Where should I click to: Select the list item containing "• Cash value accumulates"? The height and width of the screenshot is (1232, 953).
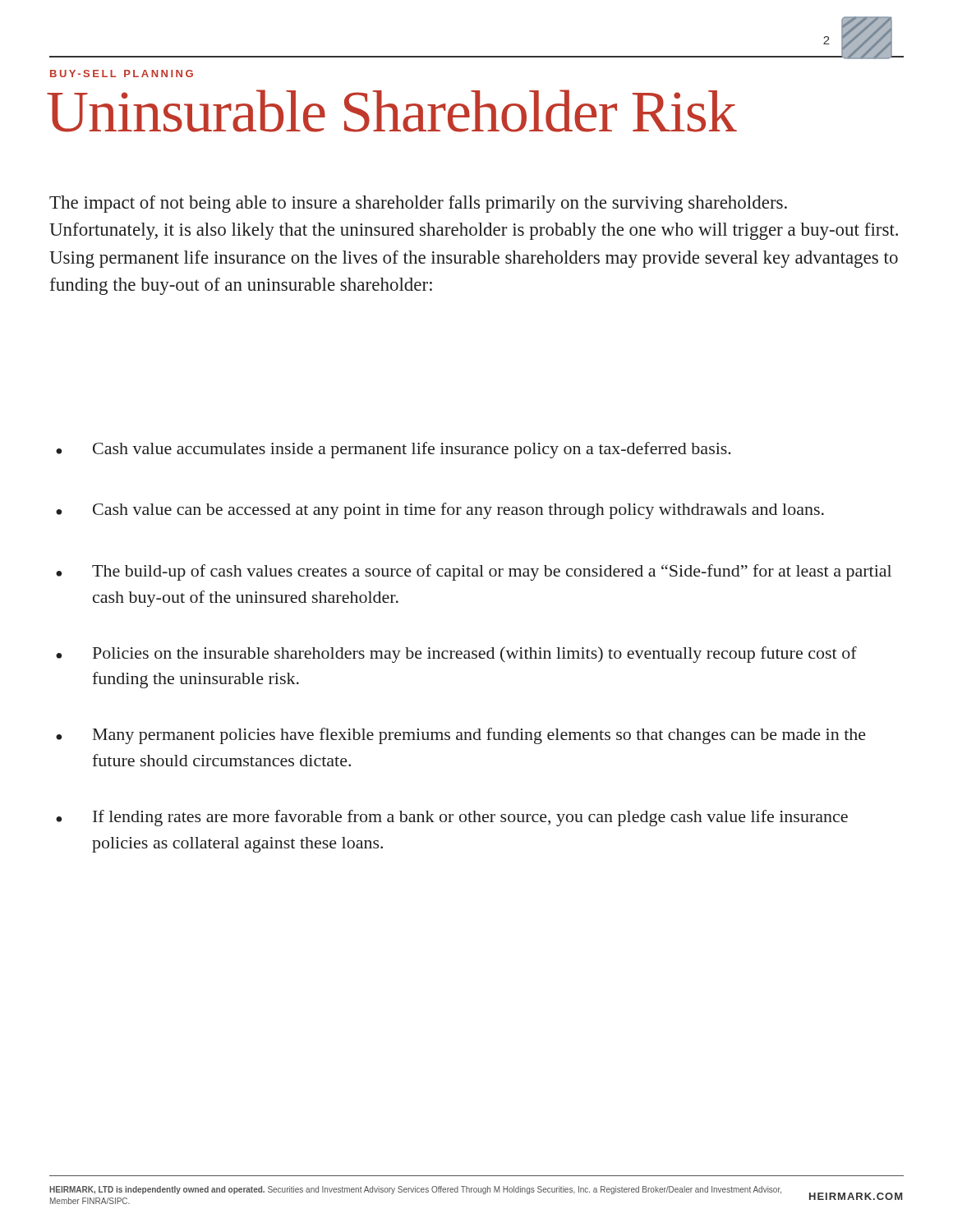pos(476,451)
